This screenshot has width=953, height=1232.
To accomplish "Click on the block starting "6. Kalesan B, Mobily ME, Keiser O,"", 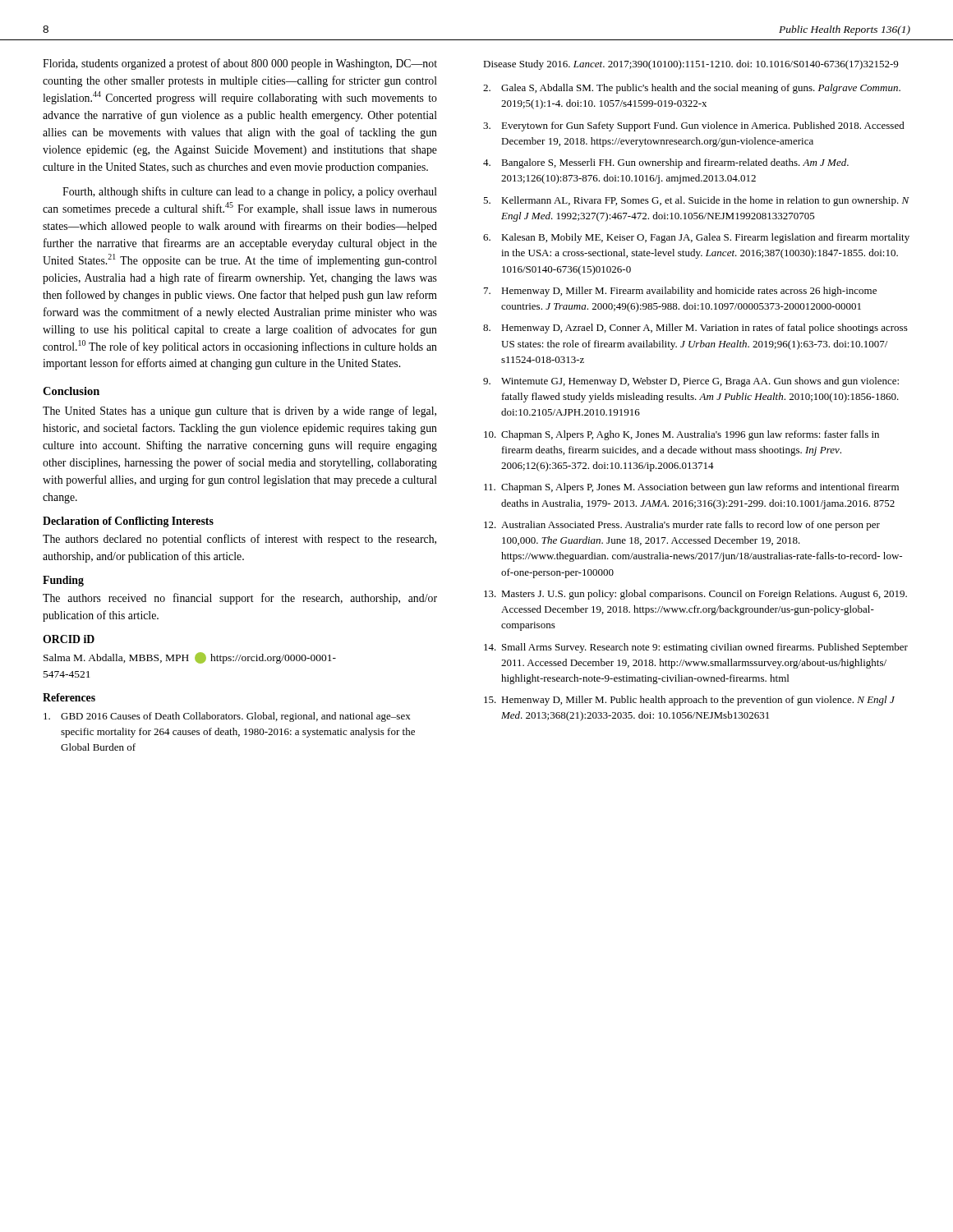I will pyautogui.click(x=697, y=253).
